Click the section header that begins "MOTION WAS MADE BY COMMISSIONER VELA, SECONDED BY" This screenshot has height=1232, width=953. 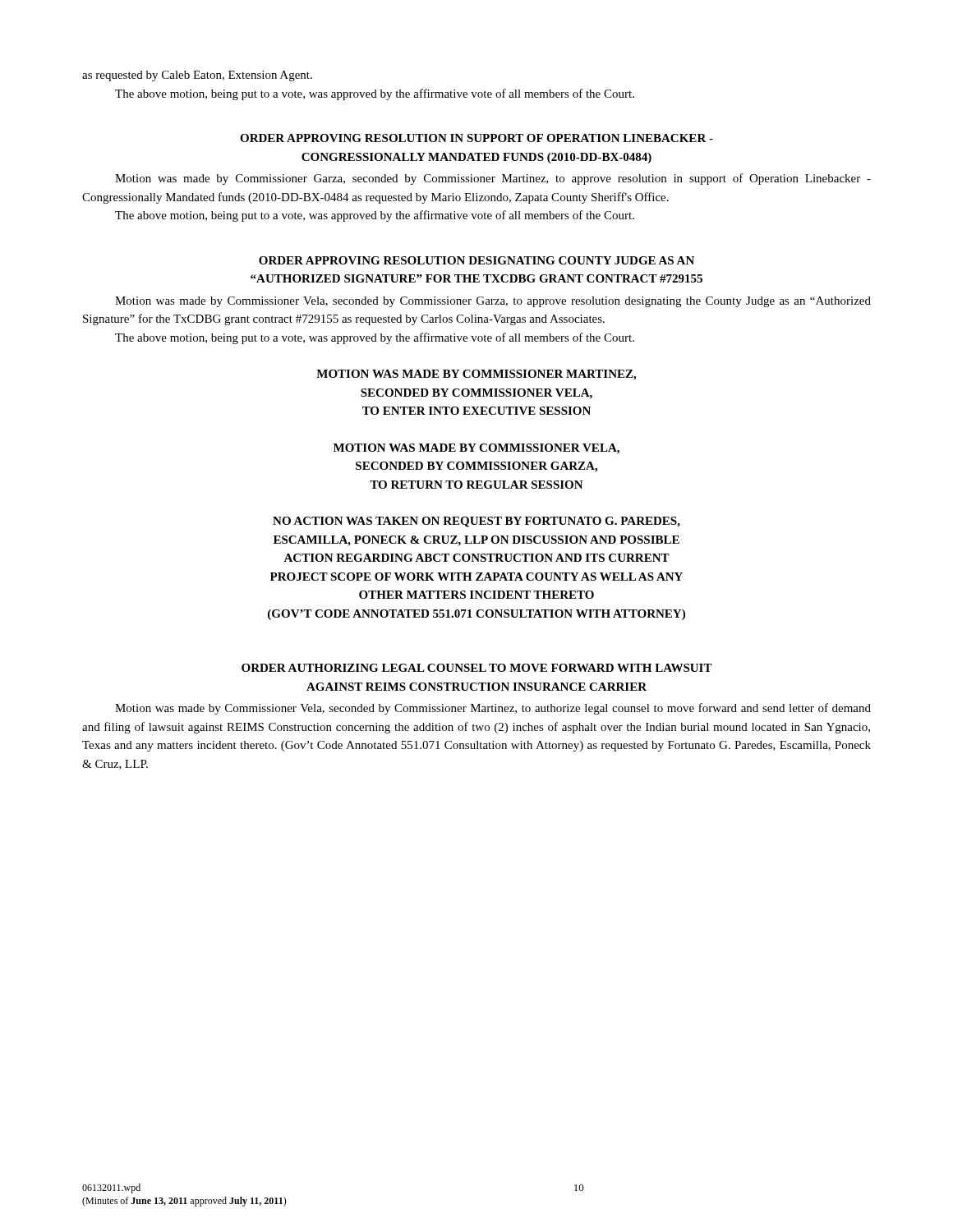tap(476, 466)
